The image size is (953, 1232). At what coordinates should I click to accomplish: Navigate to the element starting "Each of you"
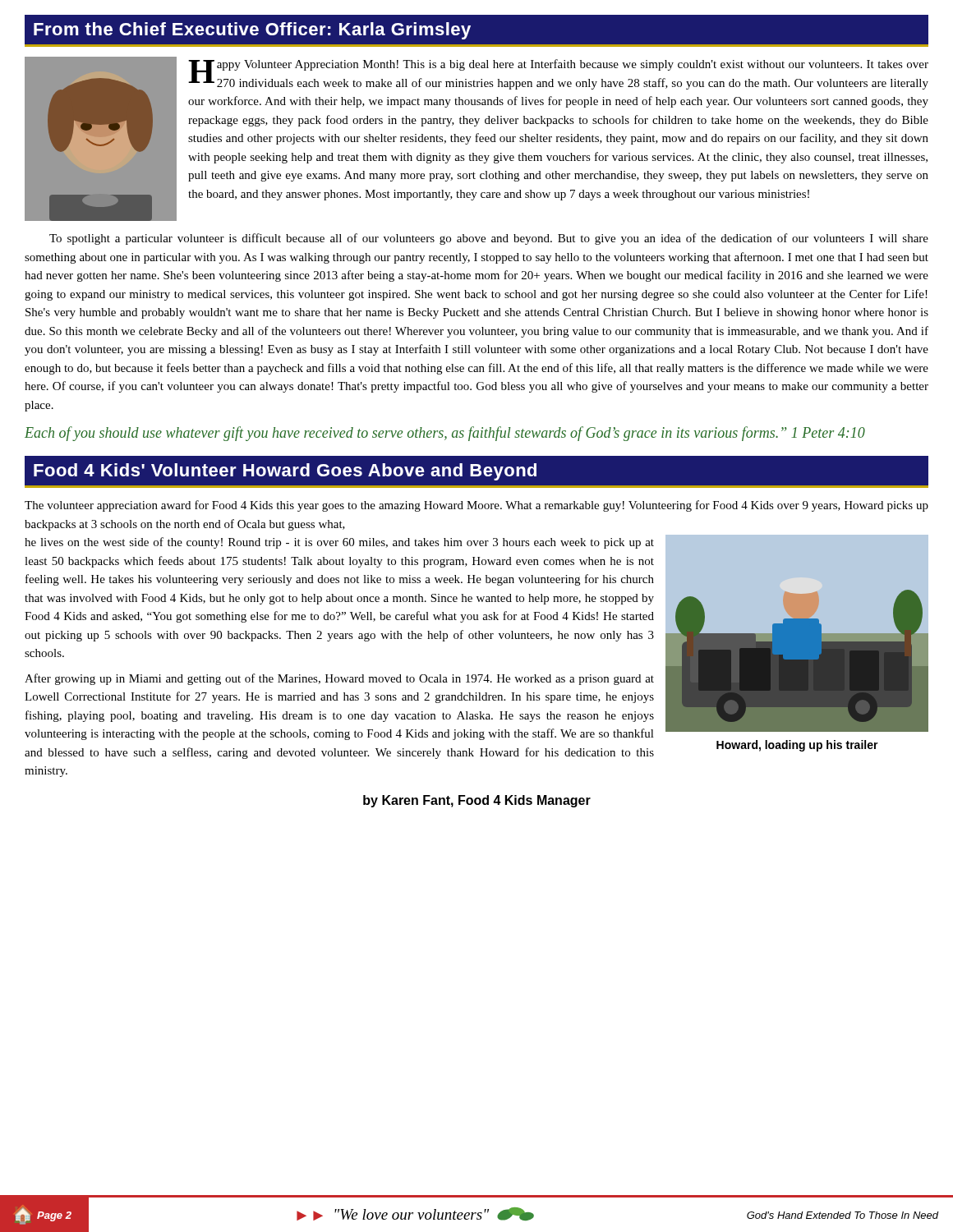coord(445,433)
